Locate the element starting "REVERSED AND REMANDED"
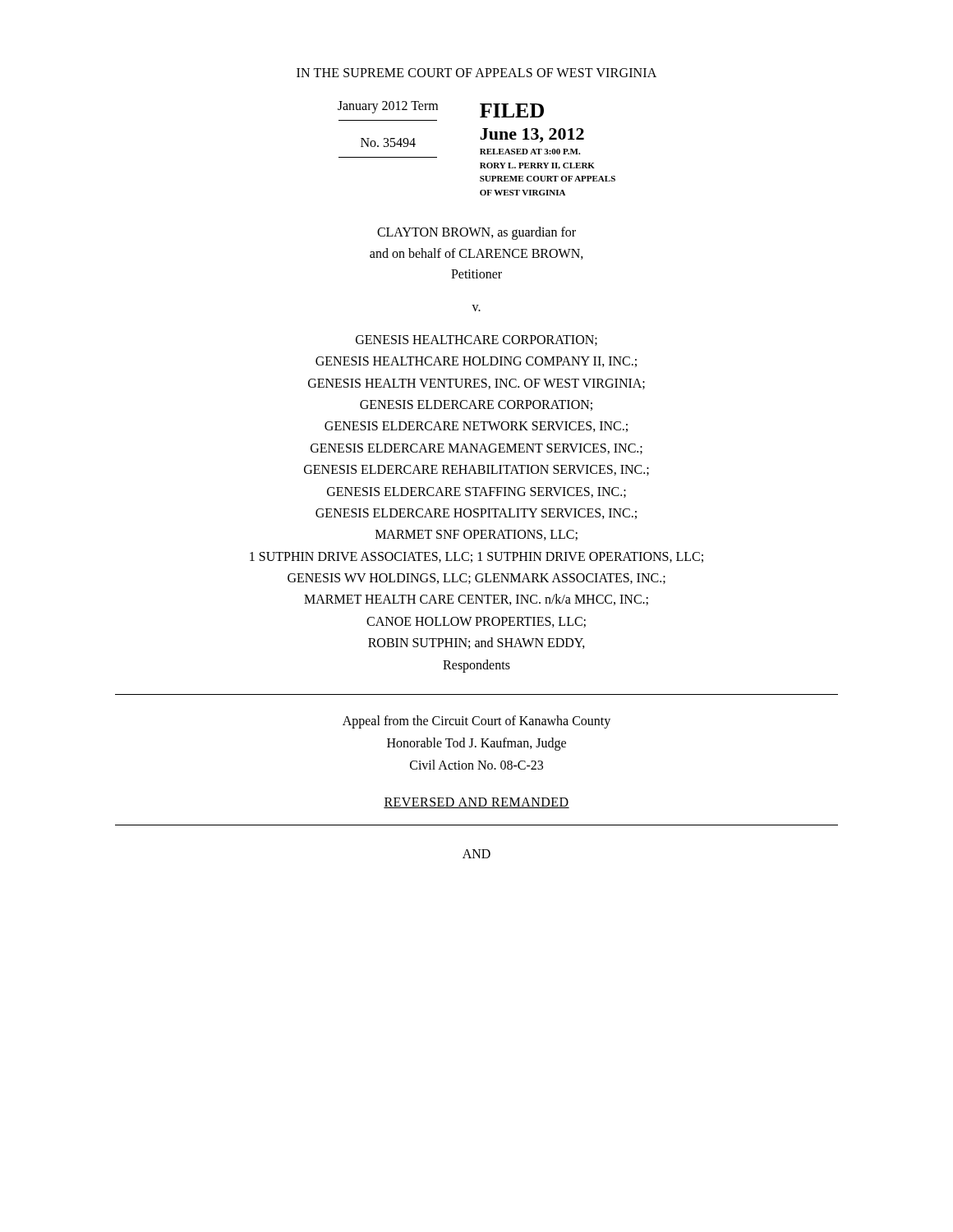Viewport: 953px width, 1232px height. pyautogui.click(x=476, y=802)
